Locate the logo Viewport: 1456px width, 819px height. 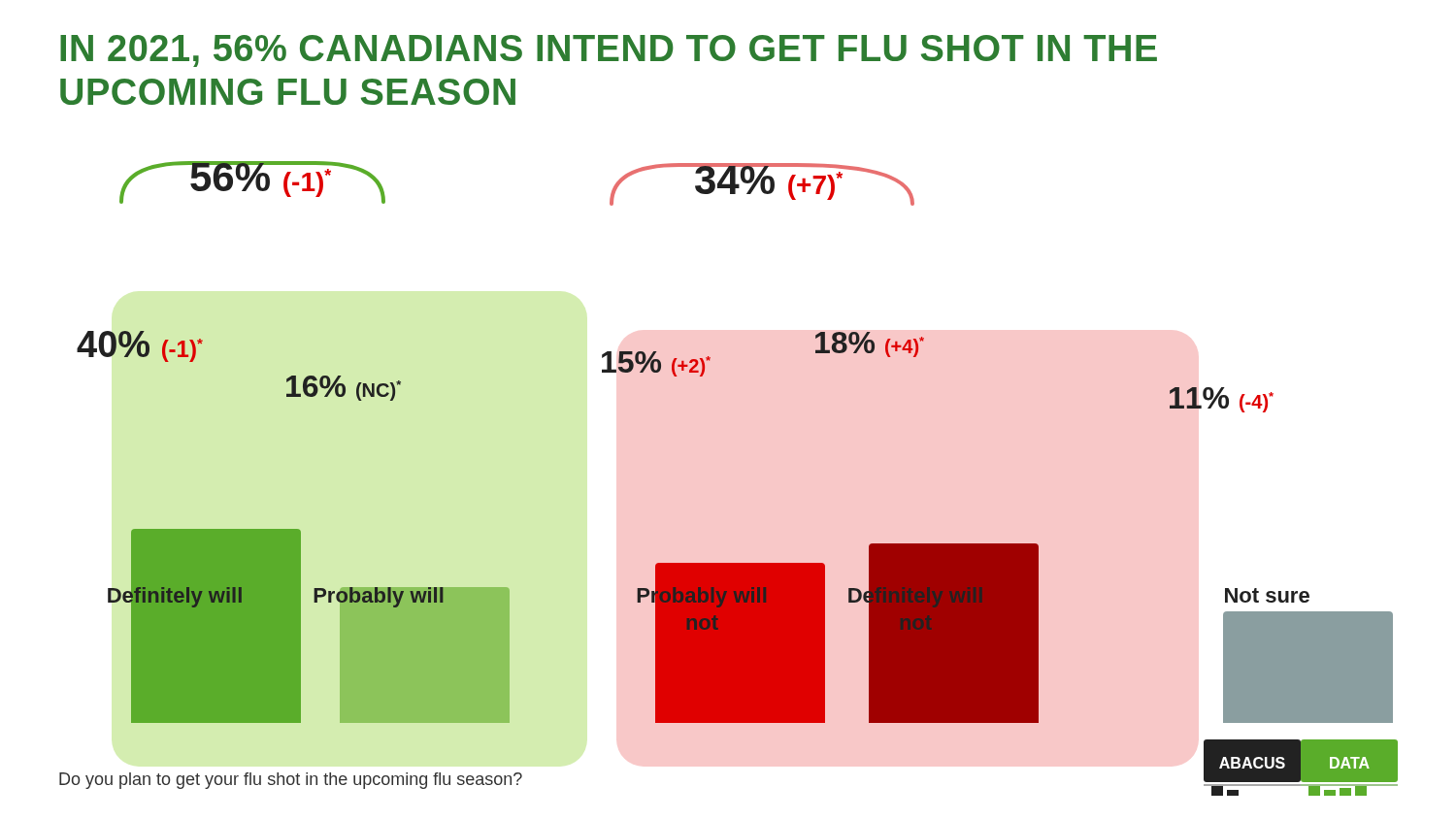[x=1301, y=769]
